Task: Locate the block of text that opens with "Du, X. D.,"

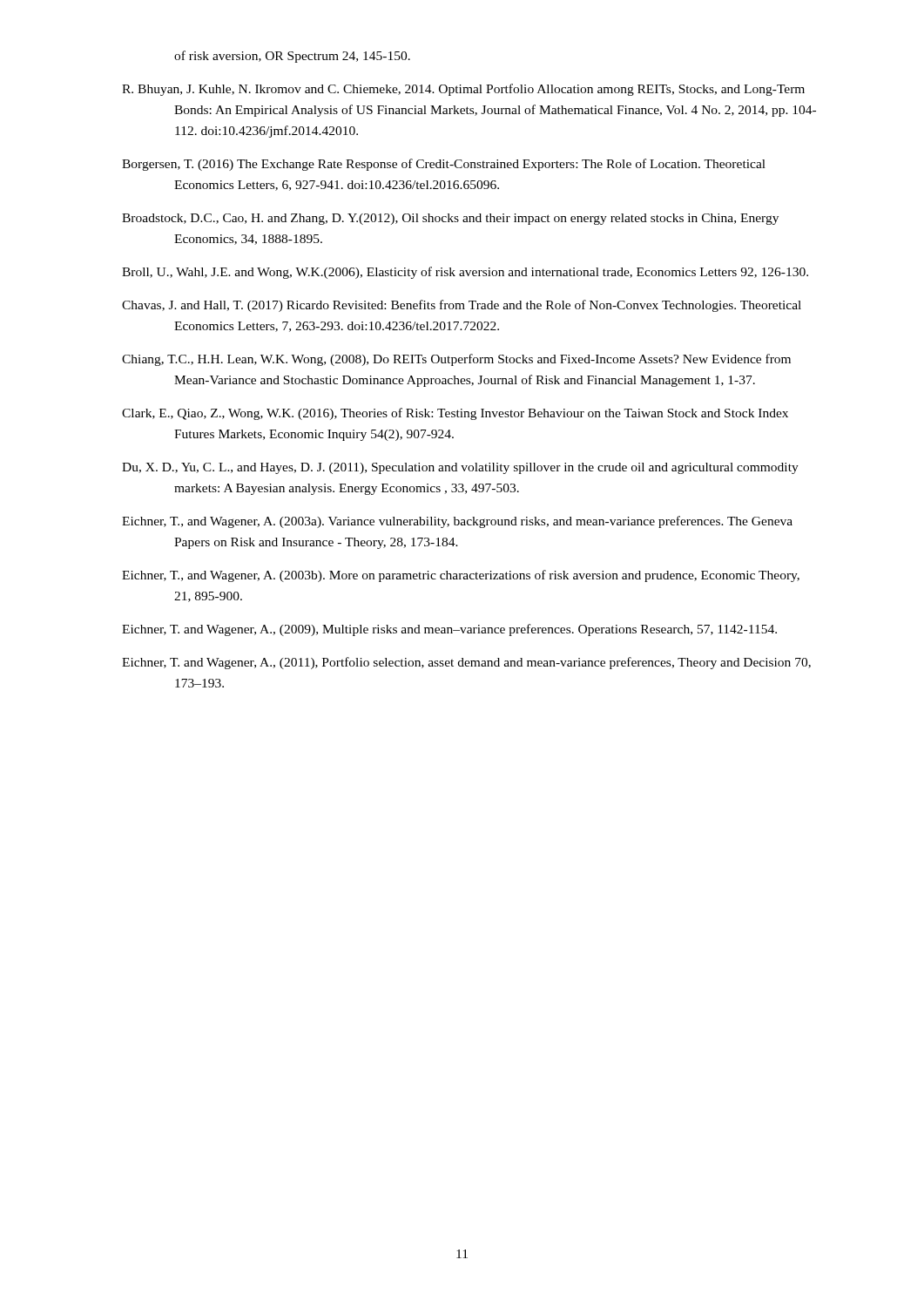Action: tap(460, 477)
